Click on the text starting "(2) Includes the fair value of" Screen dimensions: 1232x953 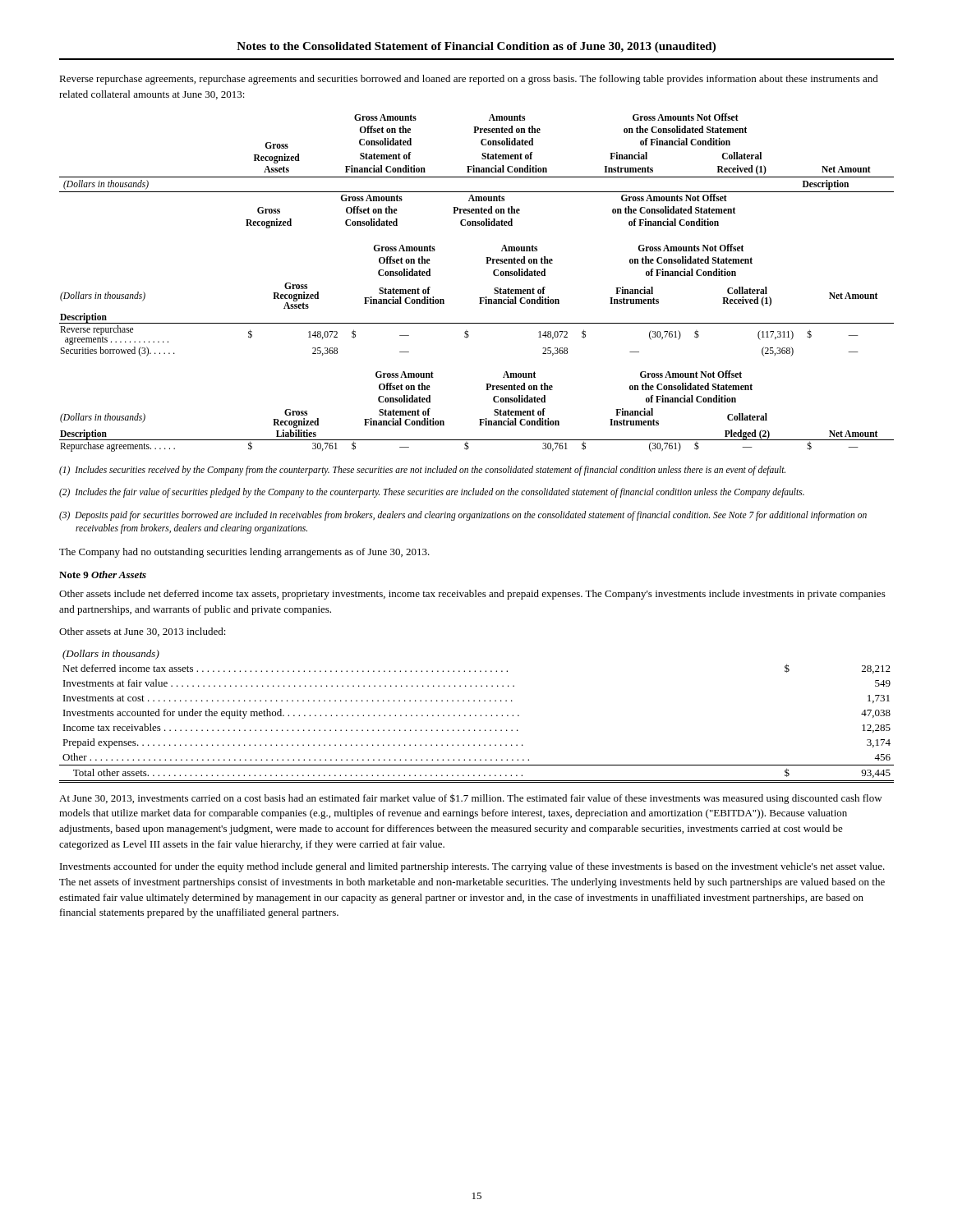(x=476, y=492)
